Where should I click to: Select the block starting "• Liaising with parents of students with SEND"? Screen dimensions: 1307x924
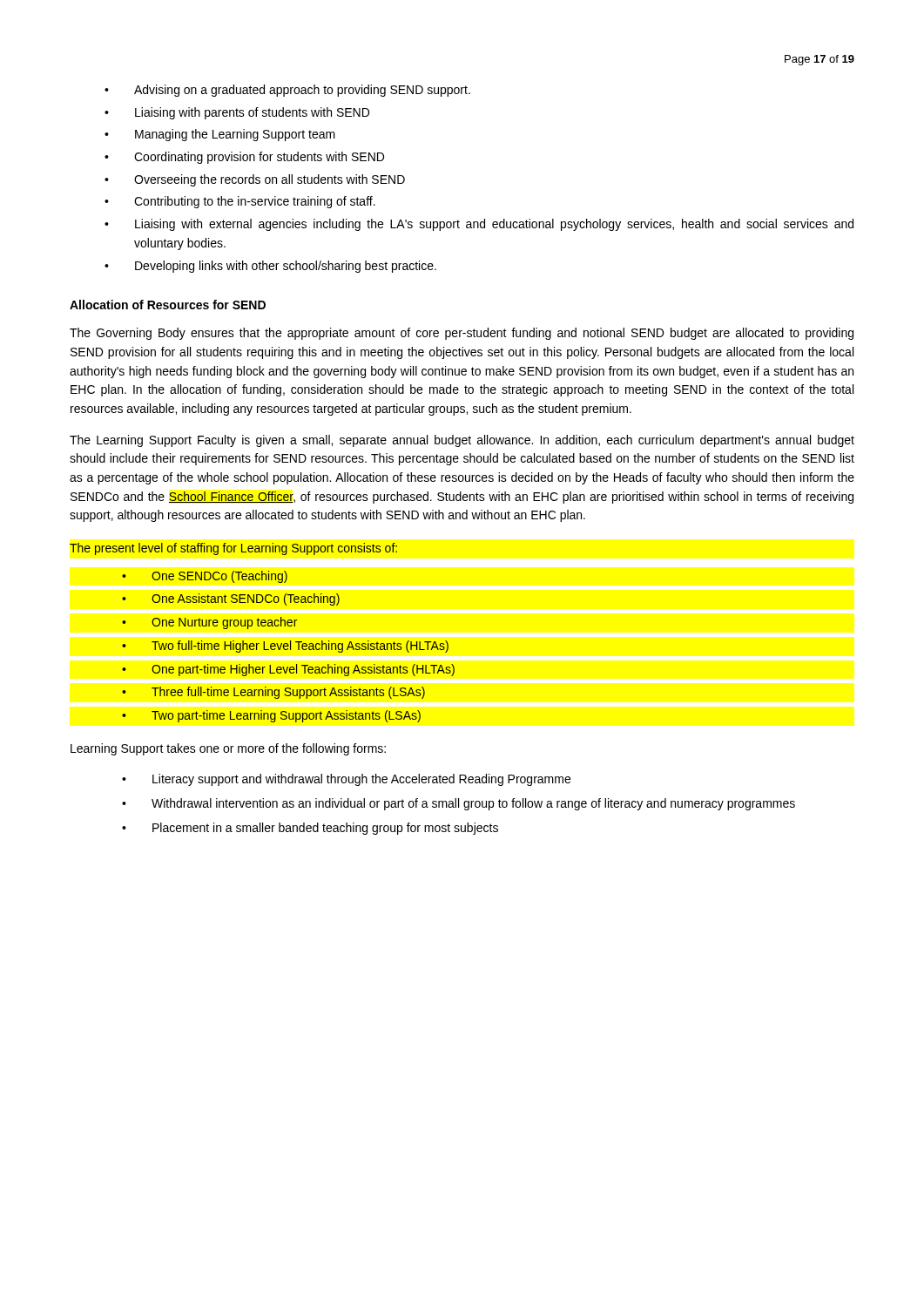tap(237, 113)
